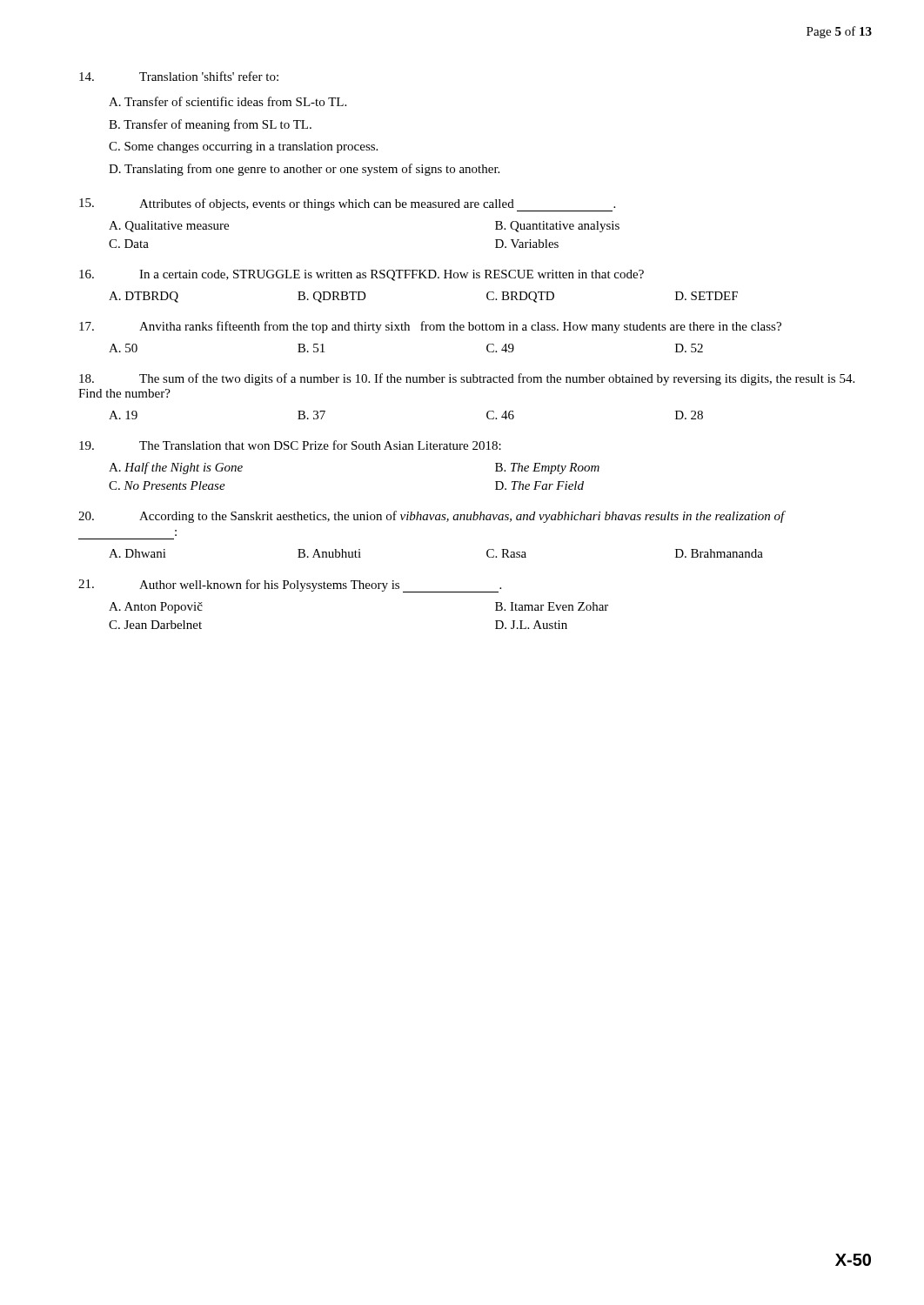924x1305 pixels.
Task: Find the block on this page that starts "18. The sum of the two digits"
Action: coord(467,379)
